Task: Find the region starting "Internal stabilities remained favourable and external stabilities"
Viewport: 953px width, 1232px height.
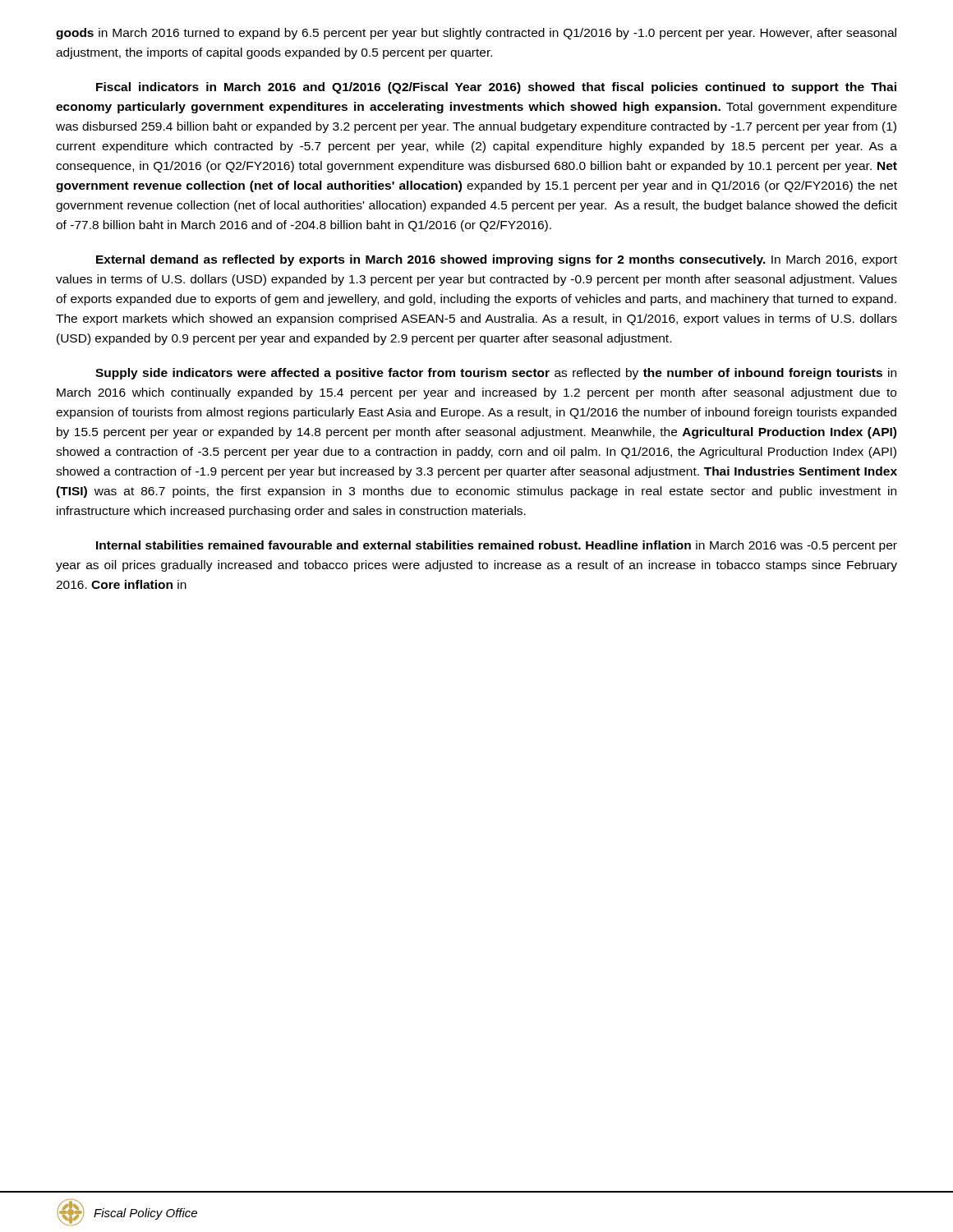Action: click(x=476, y=565)
